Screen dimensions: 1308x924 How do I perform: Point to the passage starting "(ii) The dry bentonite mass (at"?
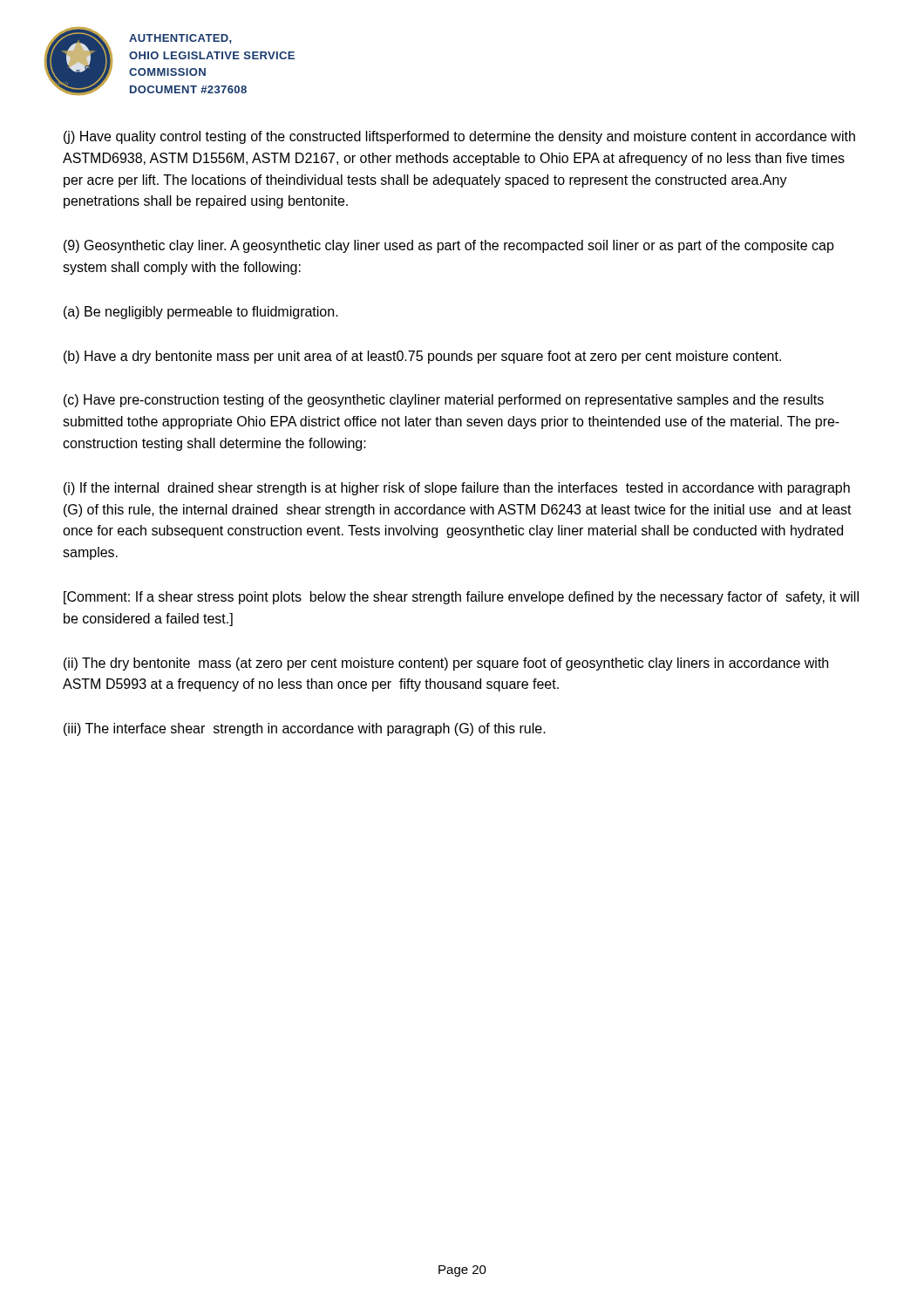pyautogui.click(x=446, y=674)
